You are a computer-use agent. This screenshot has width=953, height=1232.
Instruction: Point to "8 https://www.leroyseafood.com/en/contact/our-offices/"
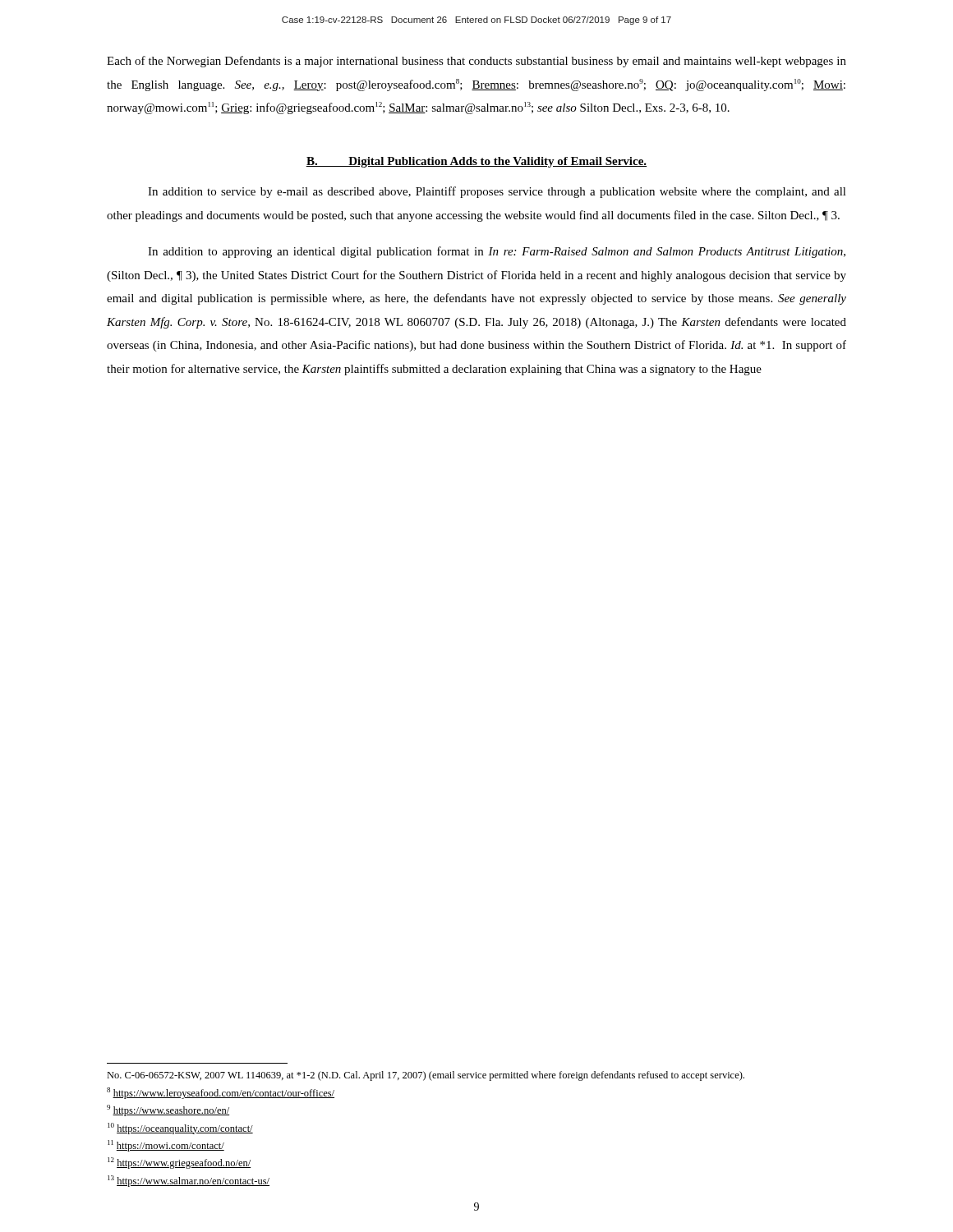point(221,1092)
